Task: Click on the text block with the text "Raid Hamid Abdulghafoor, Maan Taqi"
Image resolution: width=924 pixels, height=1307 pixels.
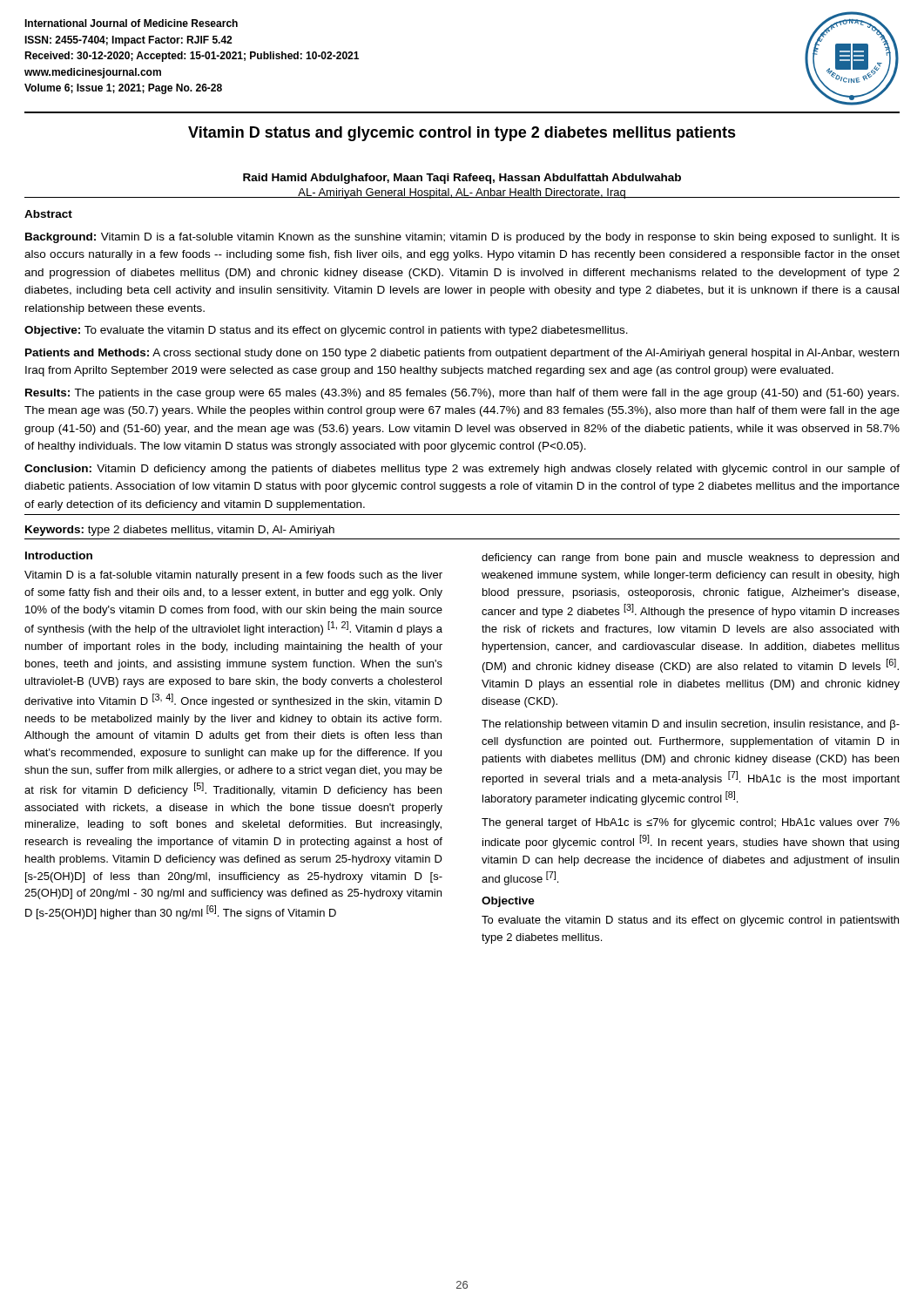Action: tap(462, 185)
